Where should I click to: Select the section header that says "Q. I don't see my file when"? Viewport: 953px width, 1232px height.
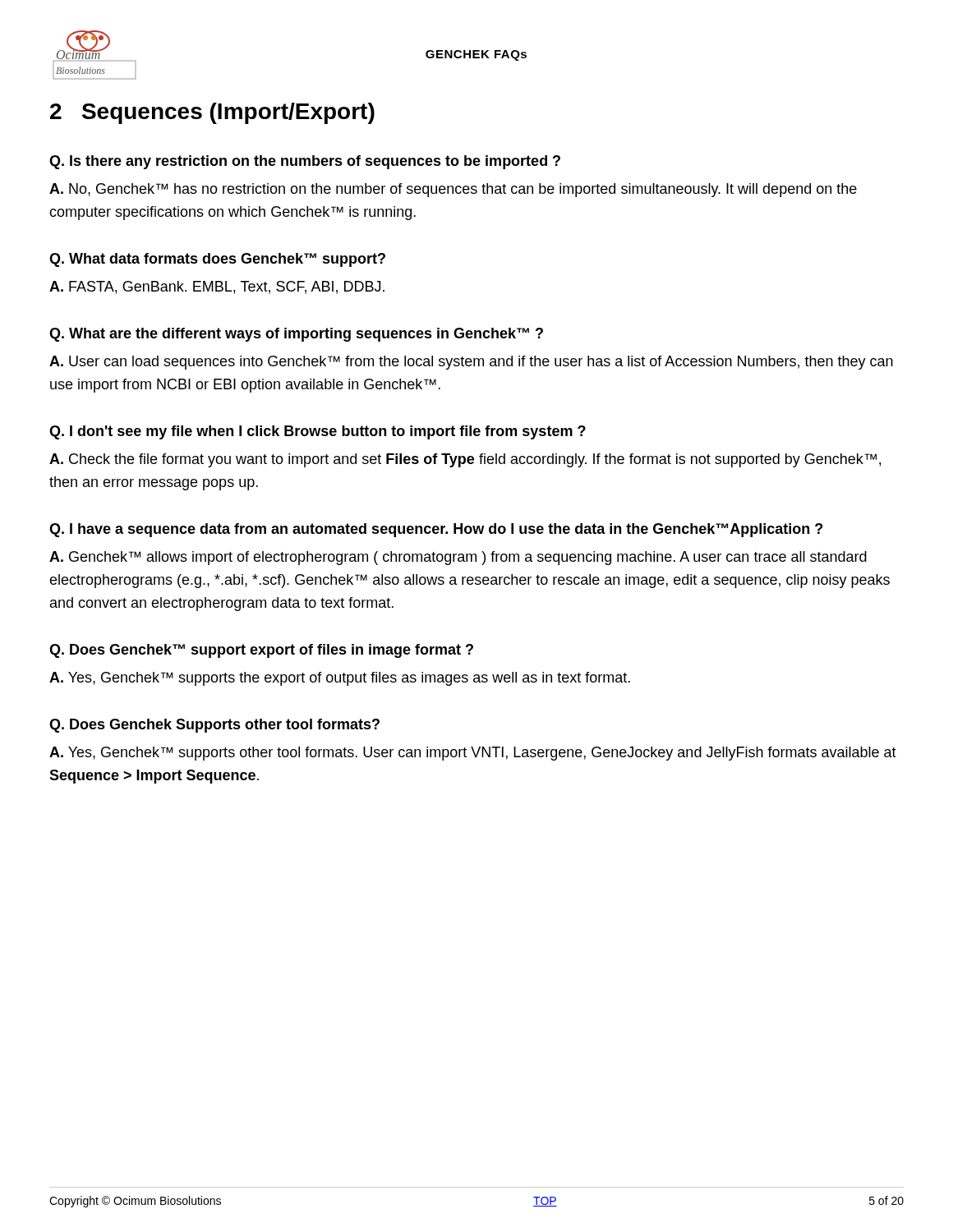click(318, 431)
